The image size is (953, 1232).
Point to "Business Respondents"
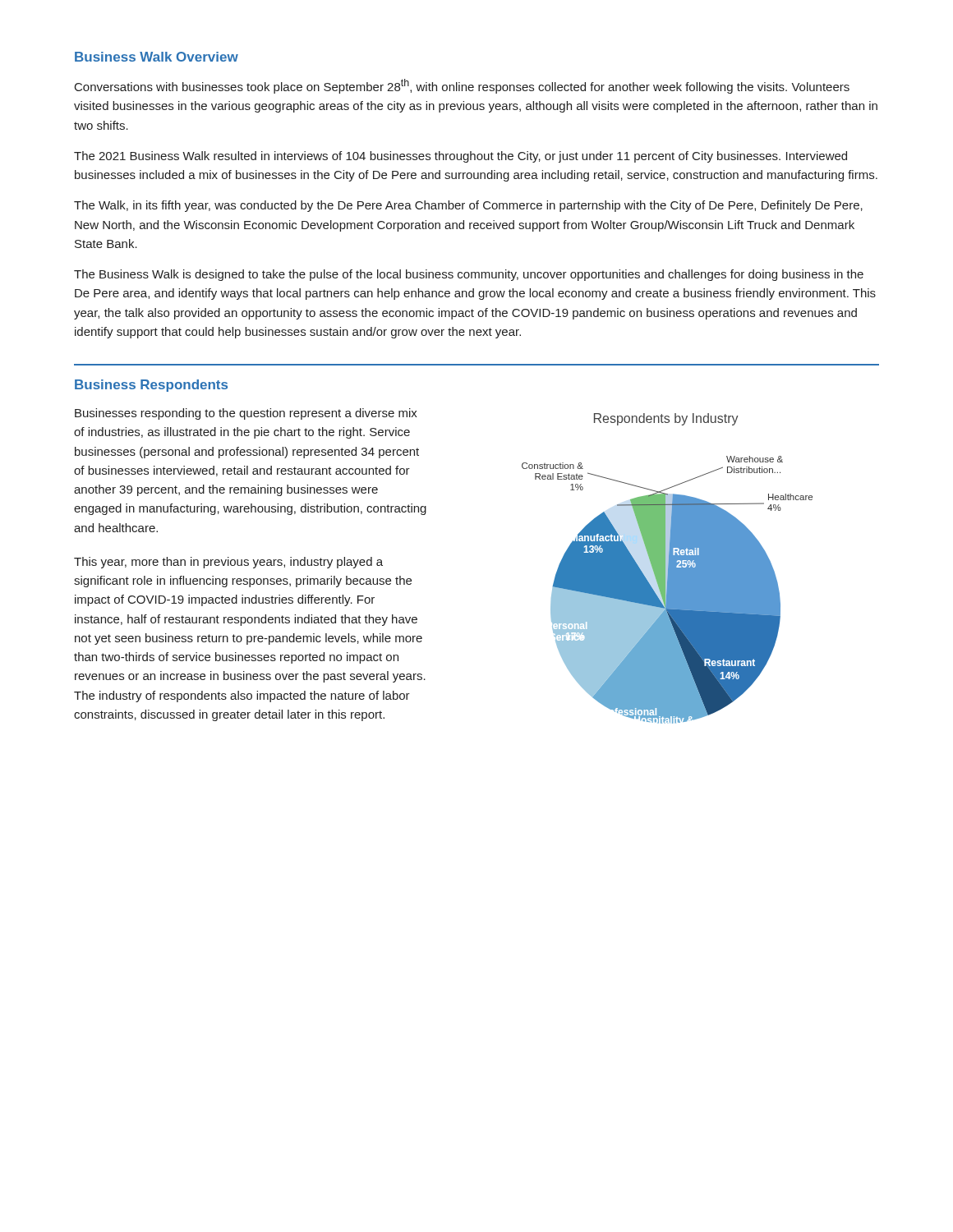151,385
